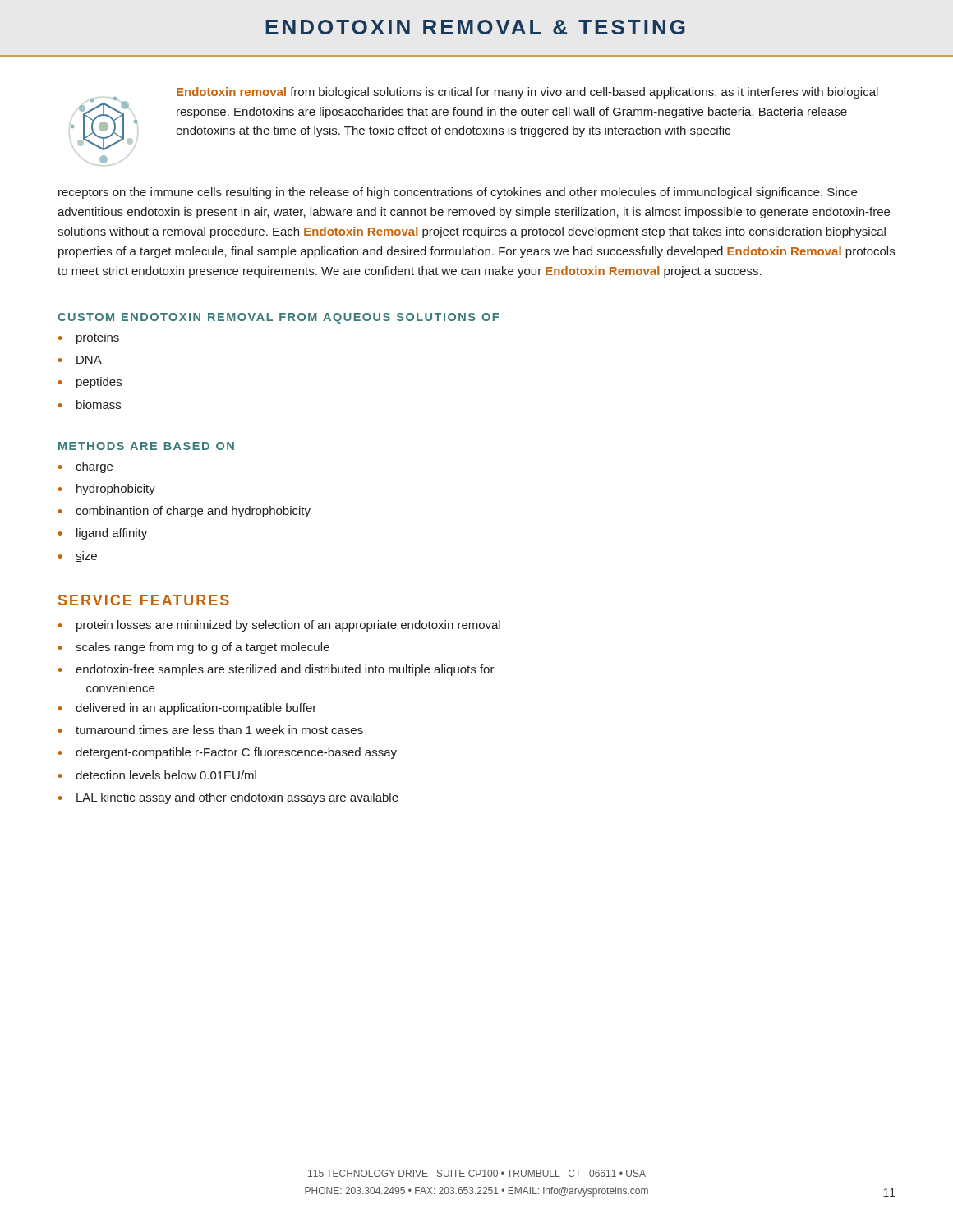Viewport: 953px width, 1232px height.
Task: Find the list item with the text "• endotoxin-free samples are sterilized and"
Action: pyautogui.click(x=276, y=679)
